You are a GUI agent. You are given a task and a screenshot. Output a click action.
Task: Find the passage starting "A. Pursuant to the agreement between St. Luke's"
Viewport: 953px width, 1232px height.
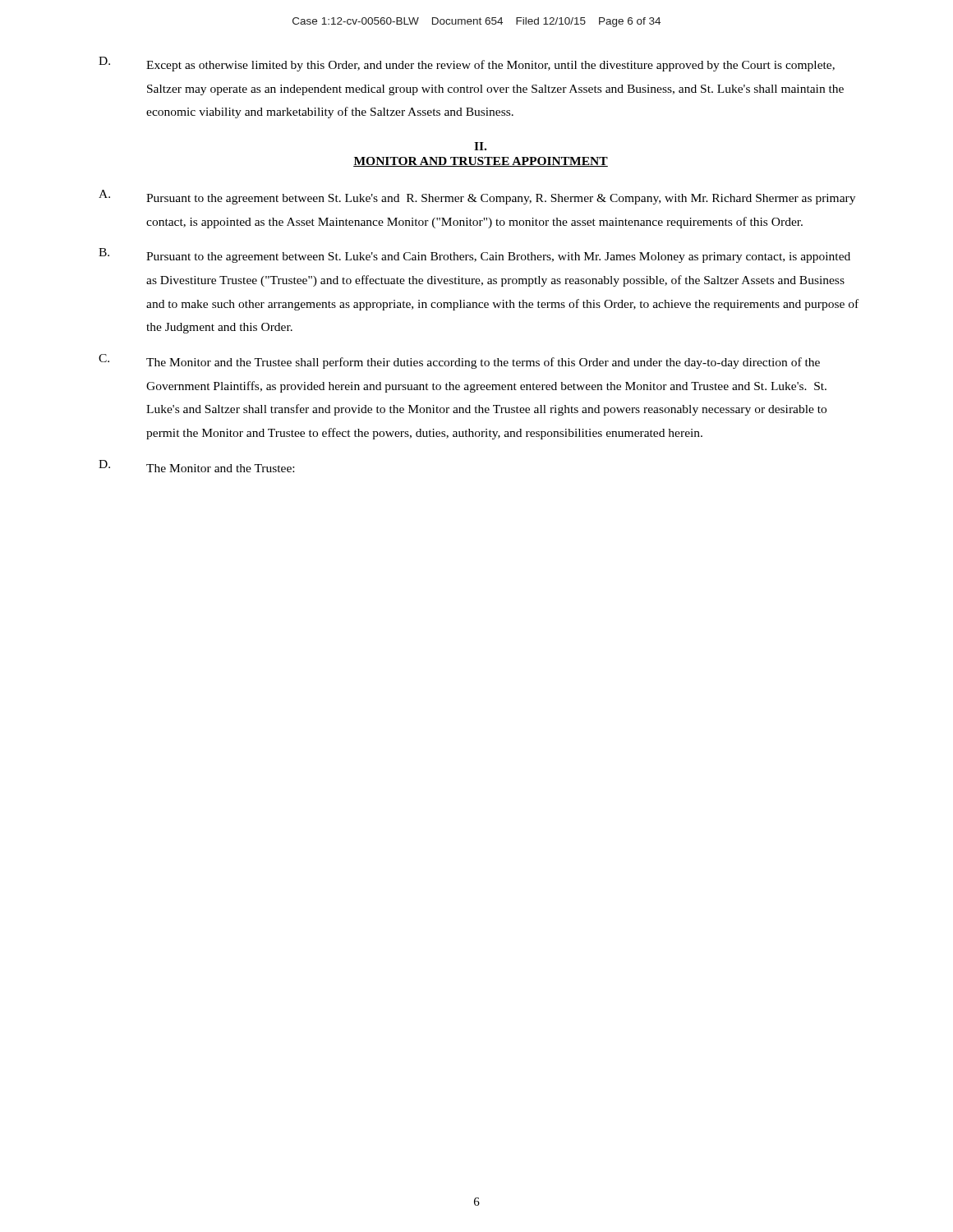[481, 210]
